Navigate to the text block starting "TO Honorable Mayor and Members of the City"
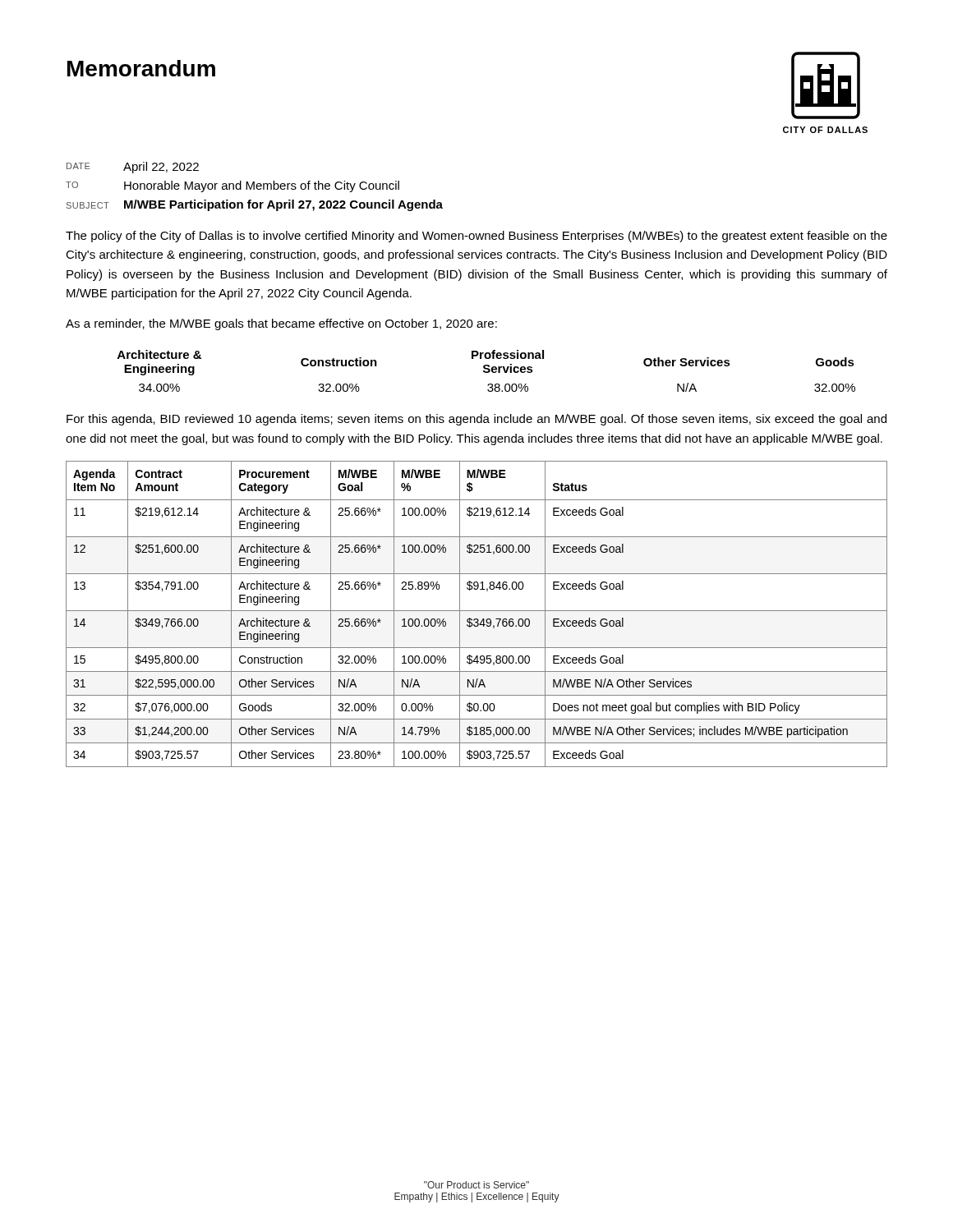The image size is (953, 1232). tap(233, 185)
